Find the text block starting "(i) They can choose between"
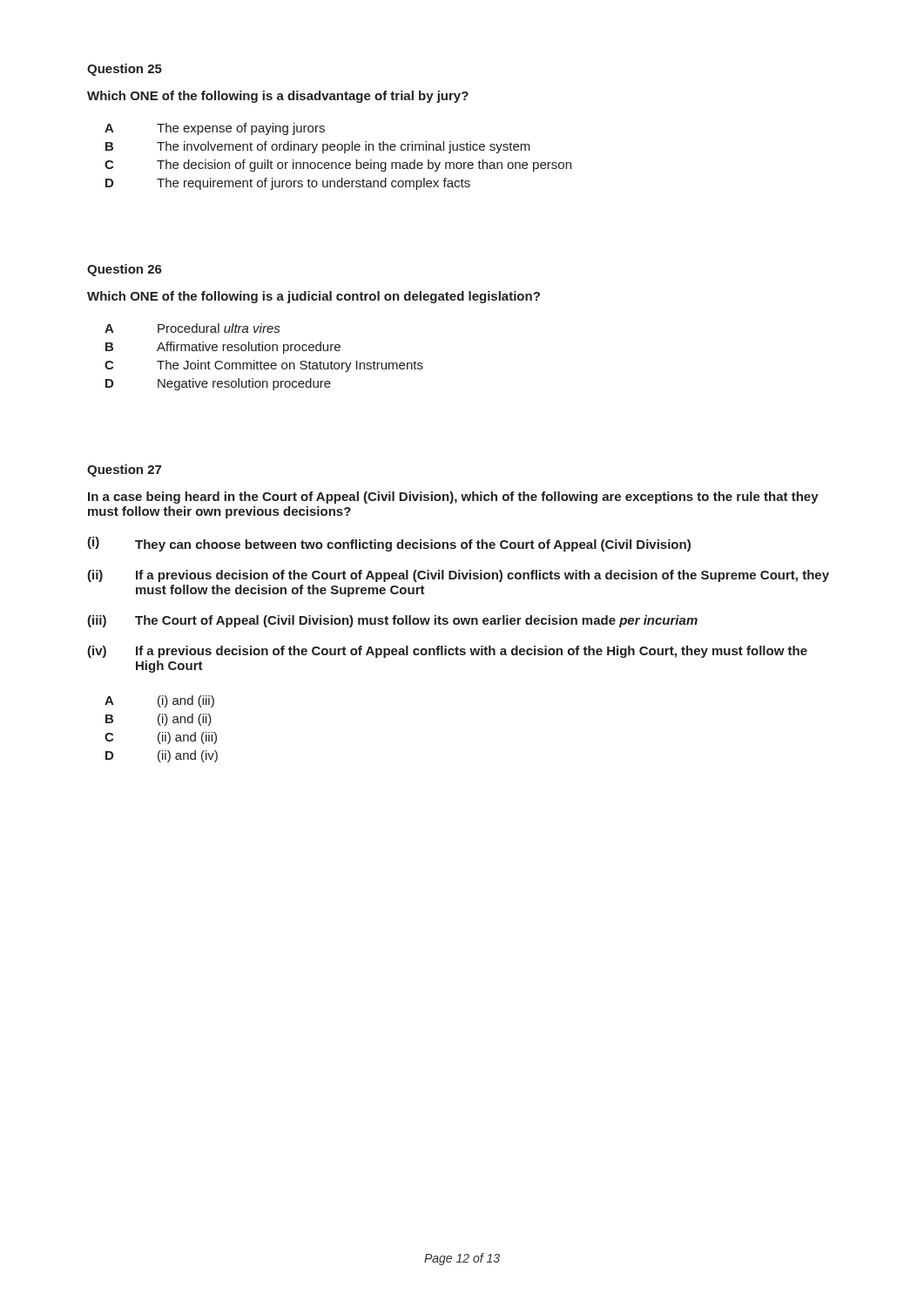Viewport: 924px width, 1307px height. coord(462,544)
